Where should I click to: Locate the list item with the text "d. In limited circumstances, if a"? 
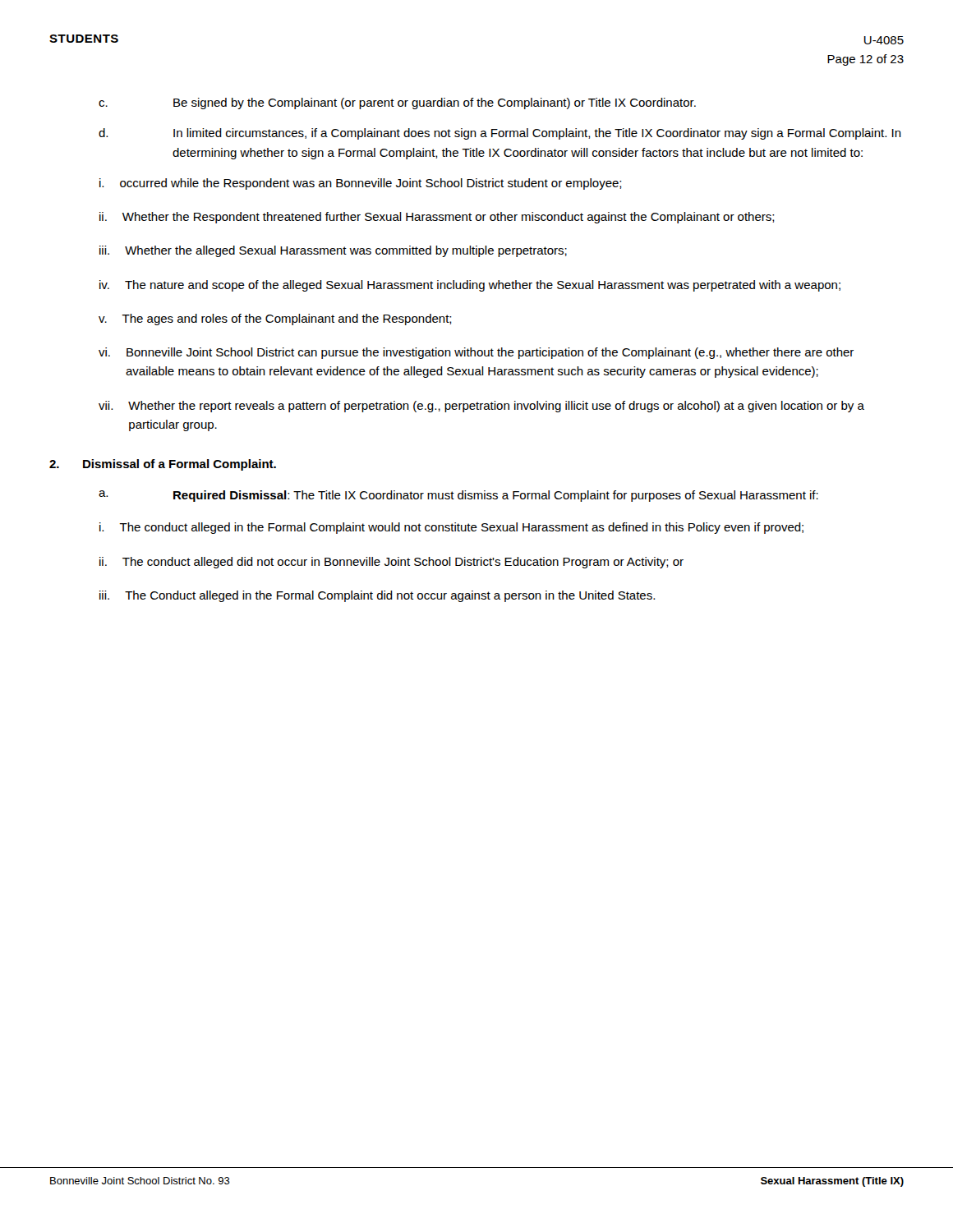[x=476, y=143]
